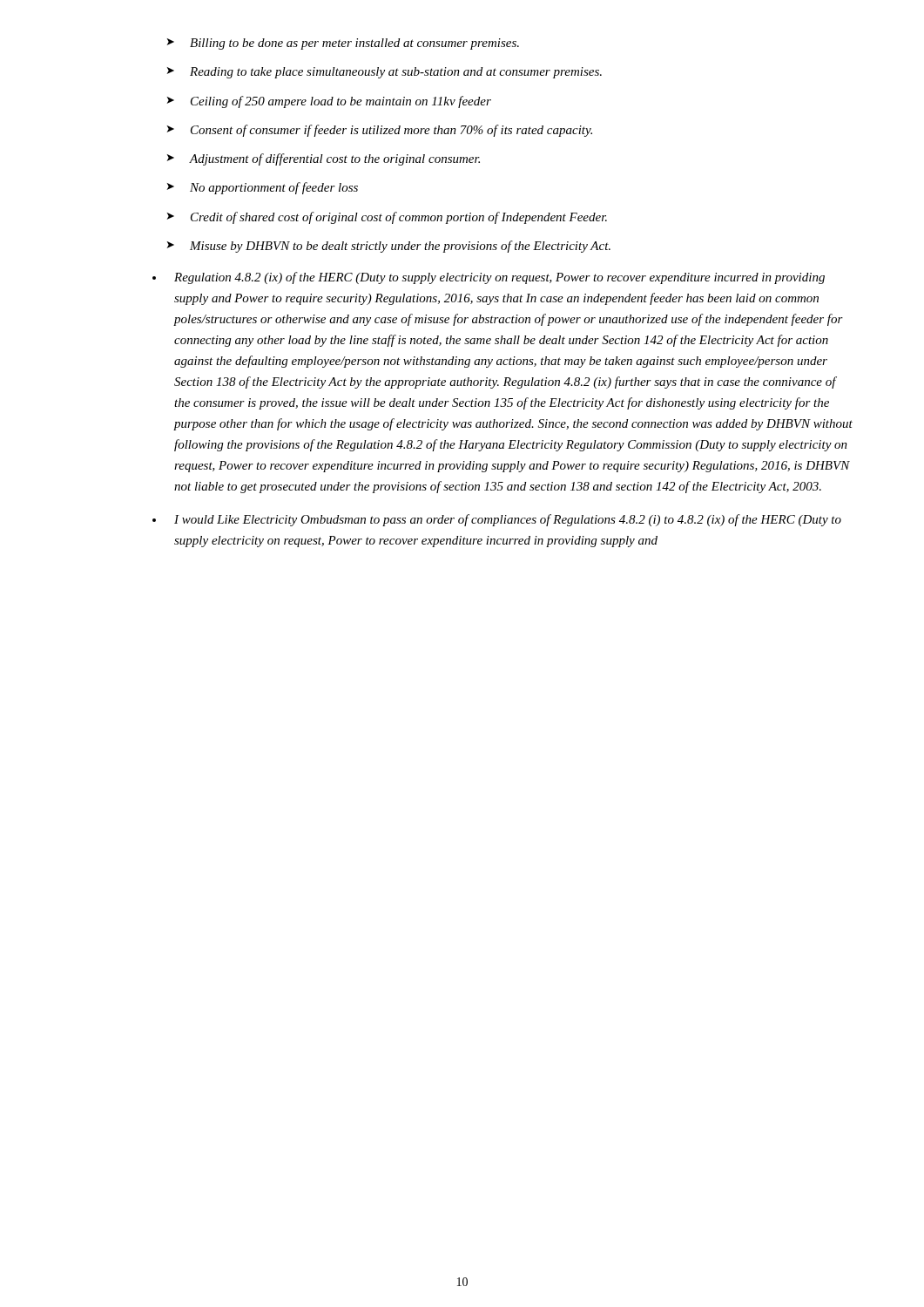Click on the text starting "Consent of consumer if feeder is utilized"
Image resolution: width=924 pixels, height=1307 pixels.
tap(510, 130)
